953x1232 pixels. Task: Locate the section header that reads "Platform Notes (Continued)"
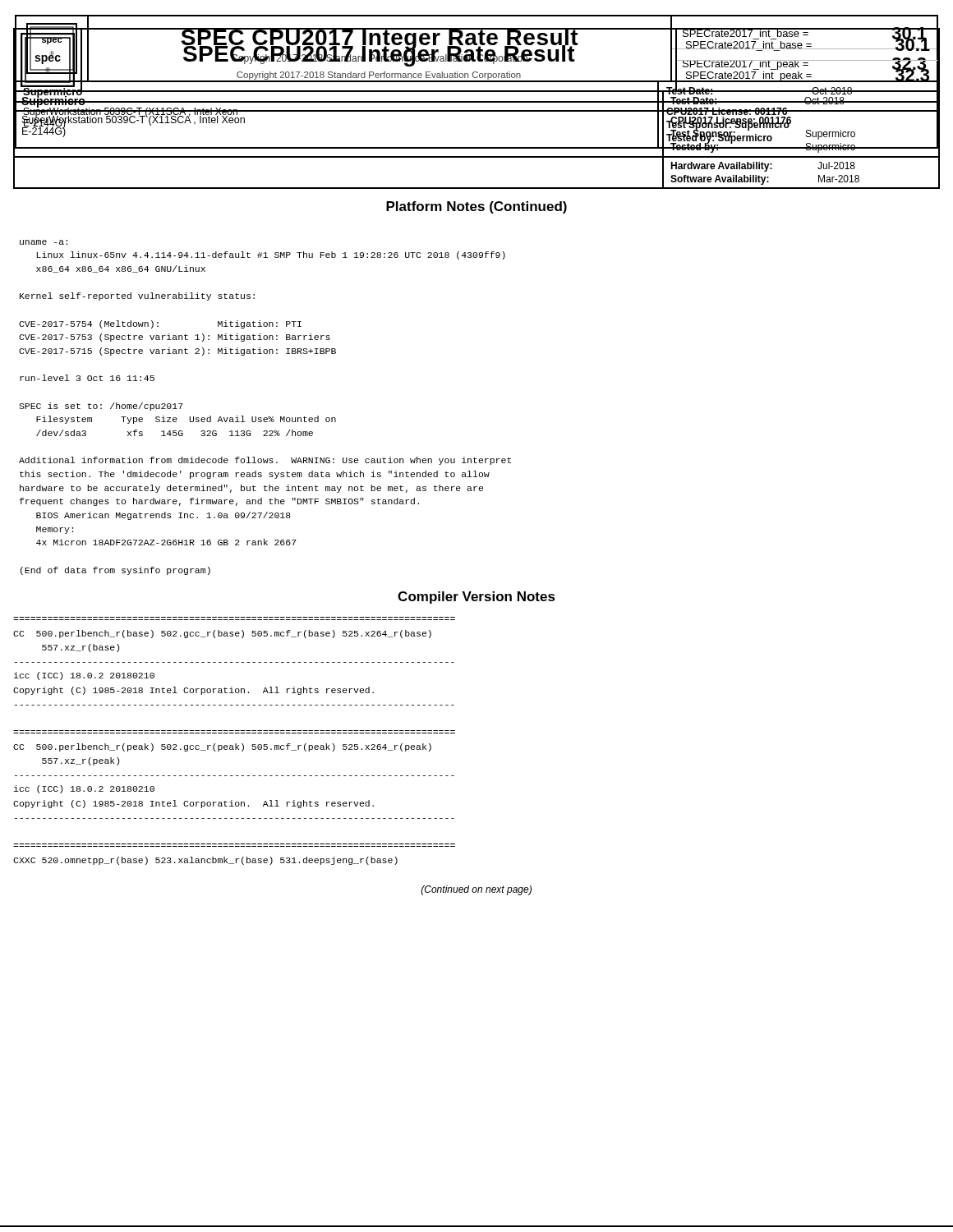pos(476,207)
